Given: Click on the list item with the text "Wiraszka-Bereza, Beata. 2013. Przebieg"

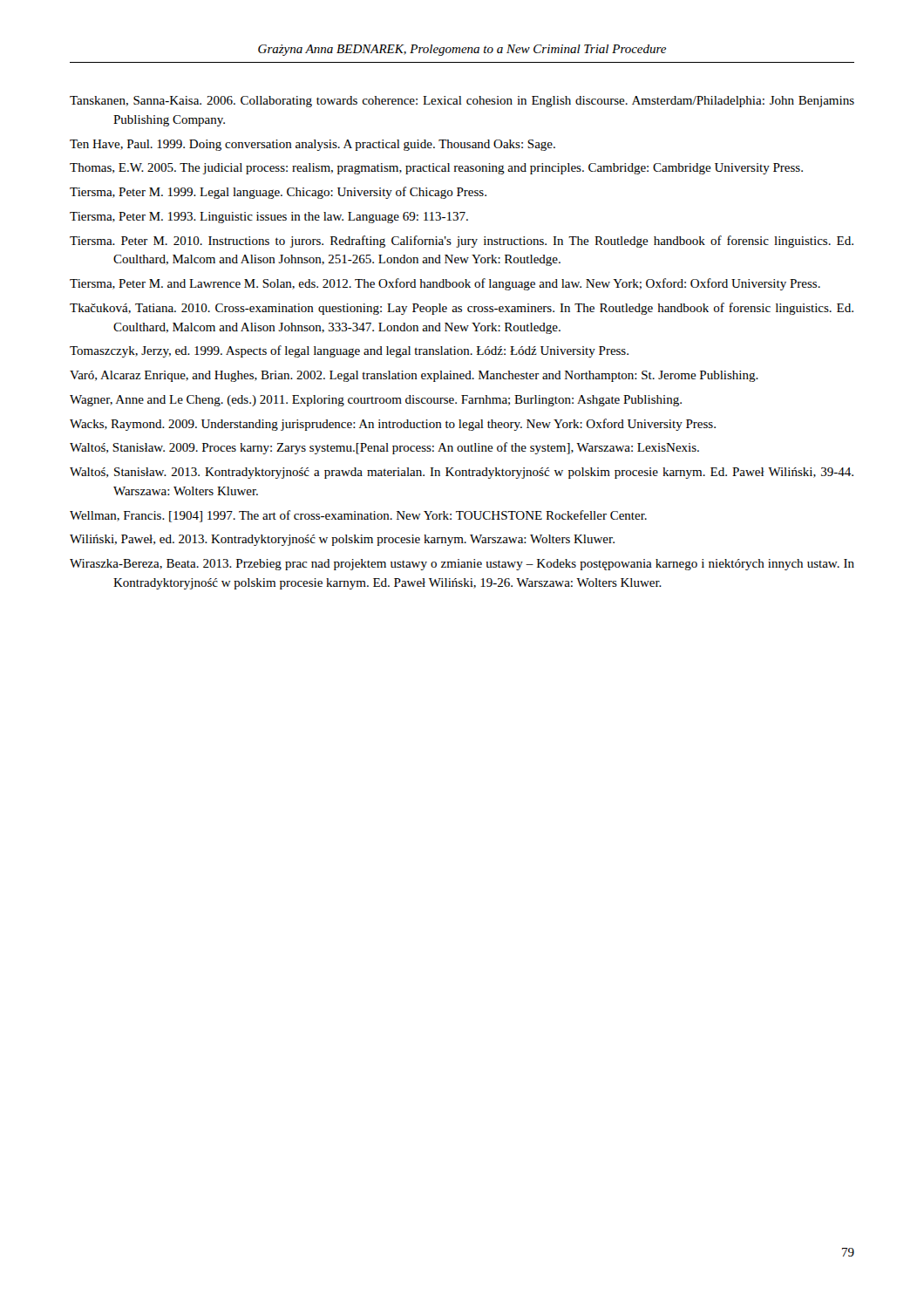Looking at the screenshot, I should tap(462, 573).
